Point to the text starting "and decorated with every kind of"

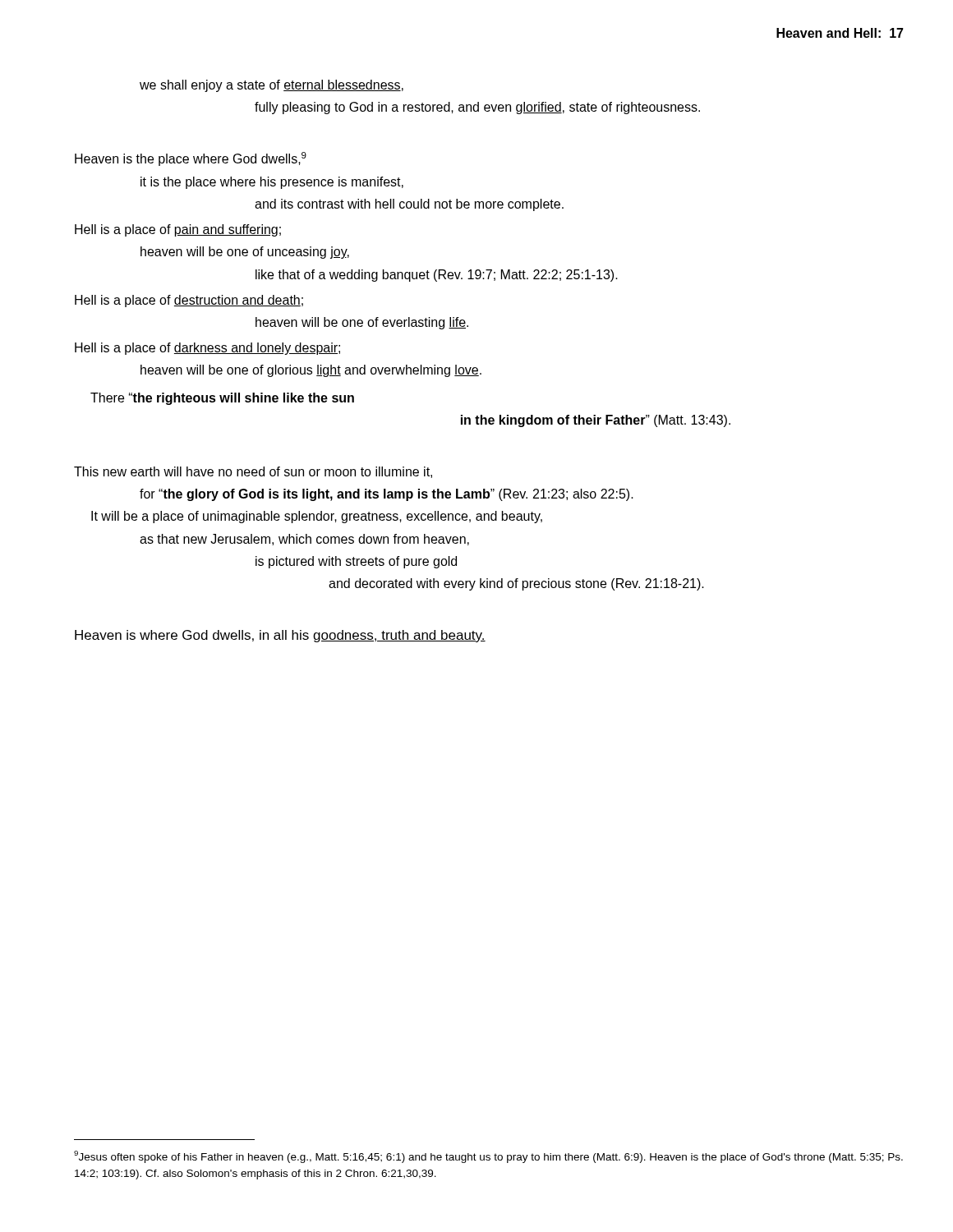click(517, 583)
